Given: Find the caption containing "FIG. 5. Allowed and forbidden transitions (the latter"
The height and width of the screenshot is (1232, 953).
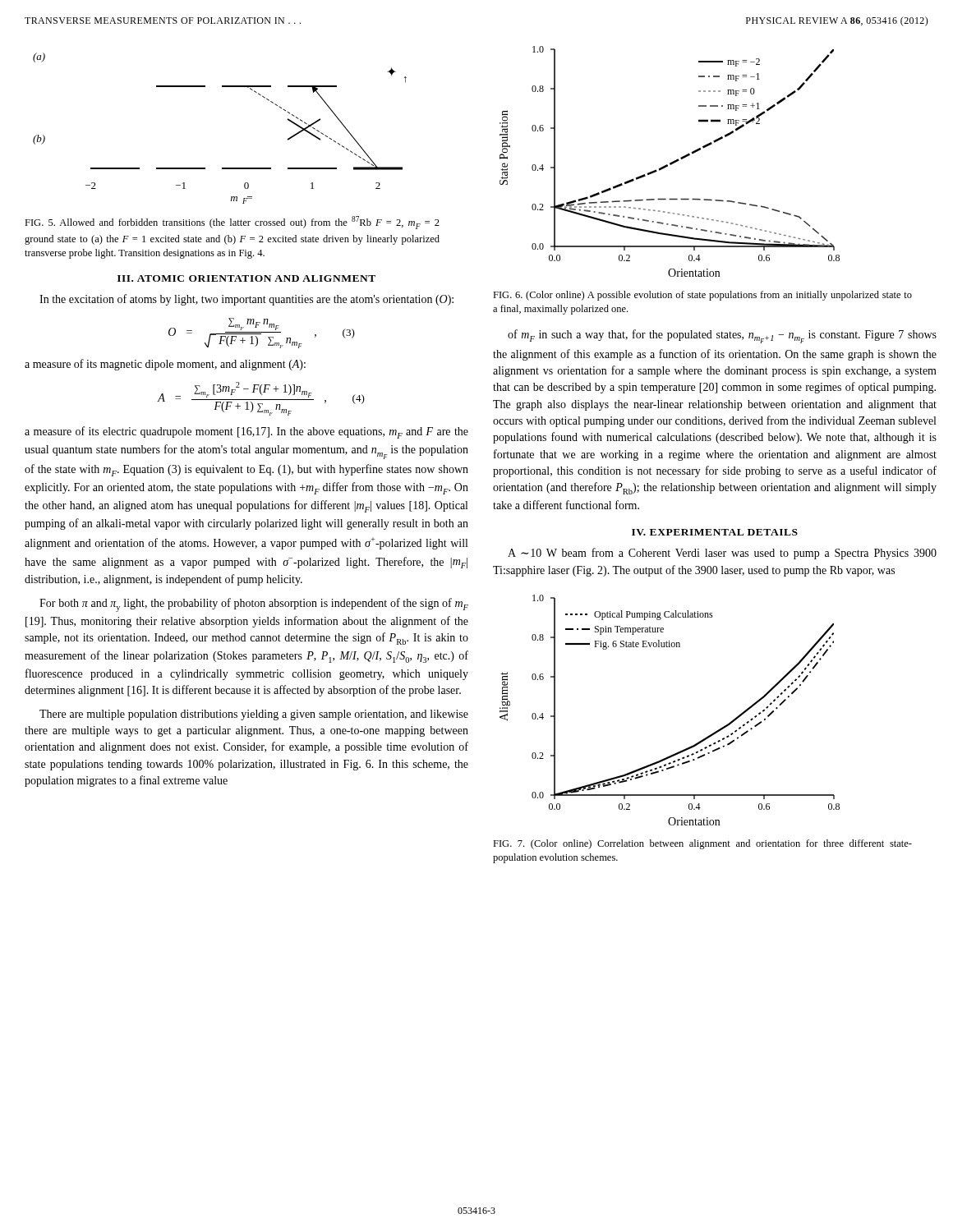Looking at the screenshot, I should click(x=232, y=237).
